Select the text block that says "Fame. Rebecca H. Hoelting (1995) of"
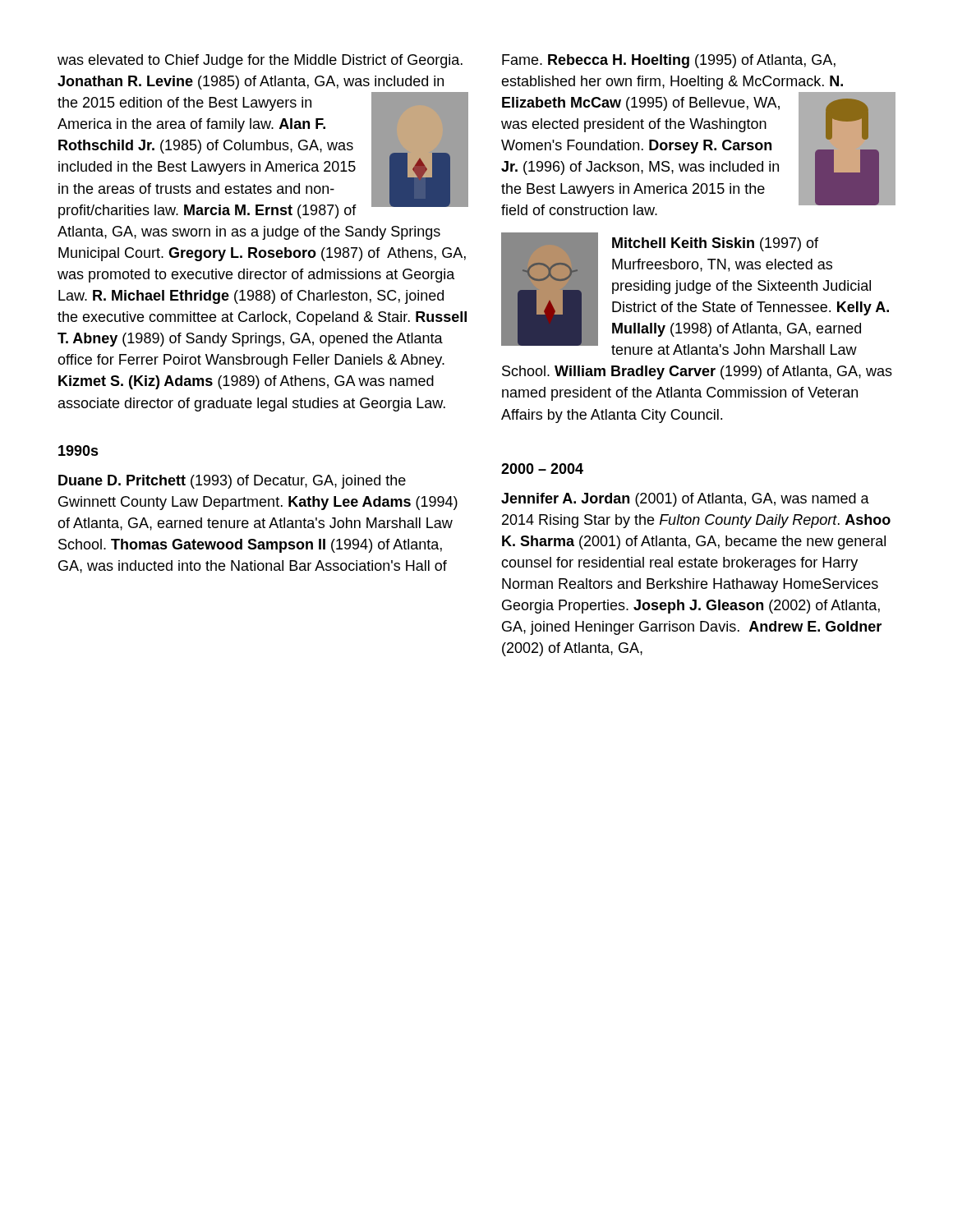 (698, 135)
